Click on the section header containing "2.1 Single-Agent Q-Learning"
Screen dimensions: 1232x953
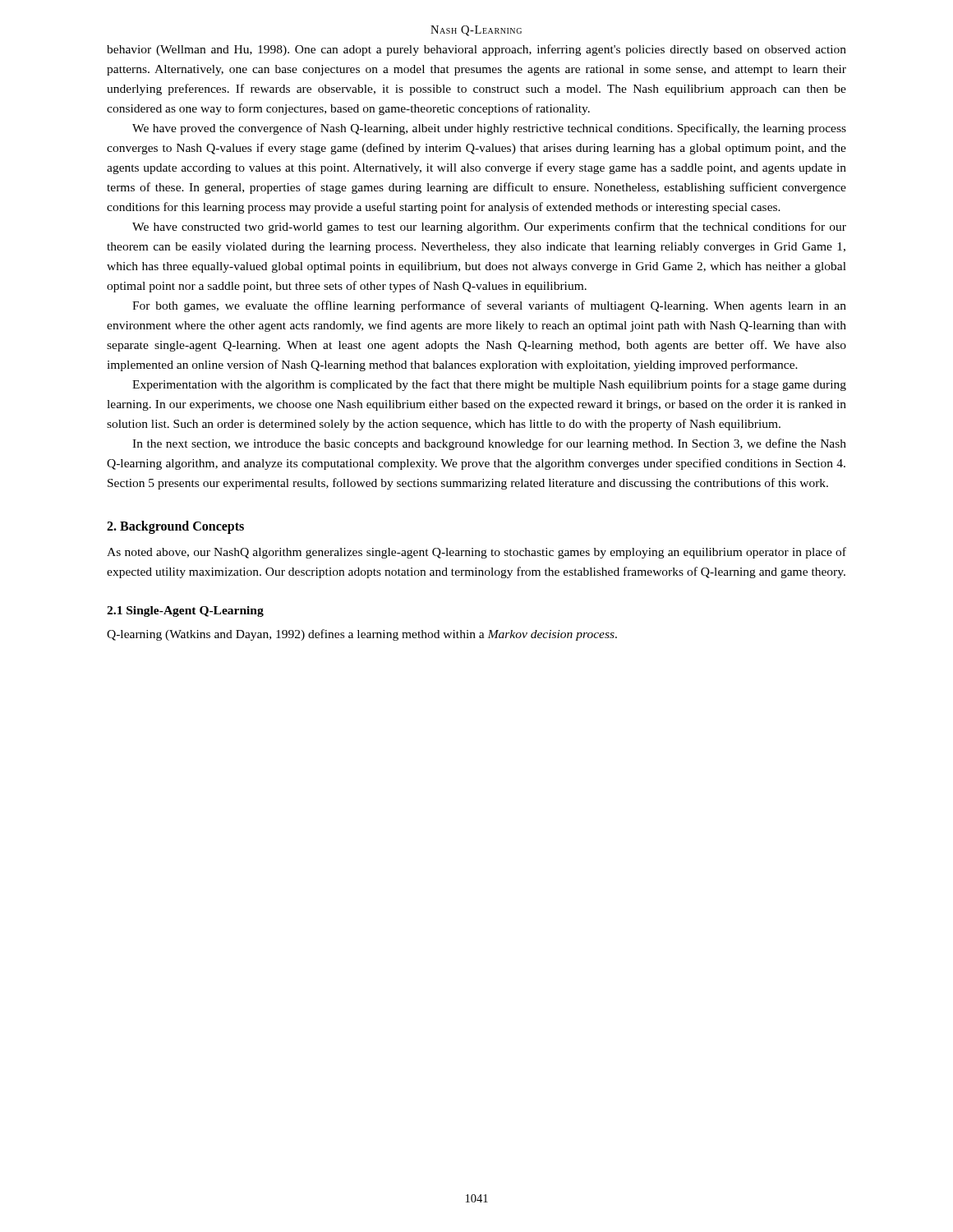[x=185, y=610]
